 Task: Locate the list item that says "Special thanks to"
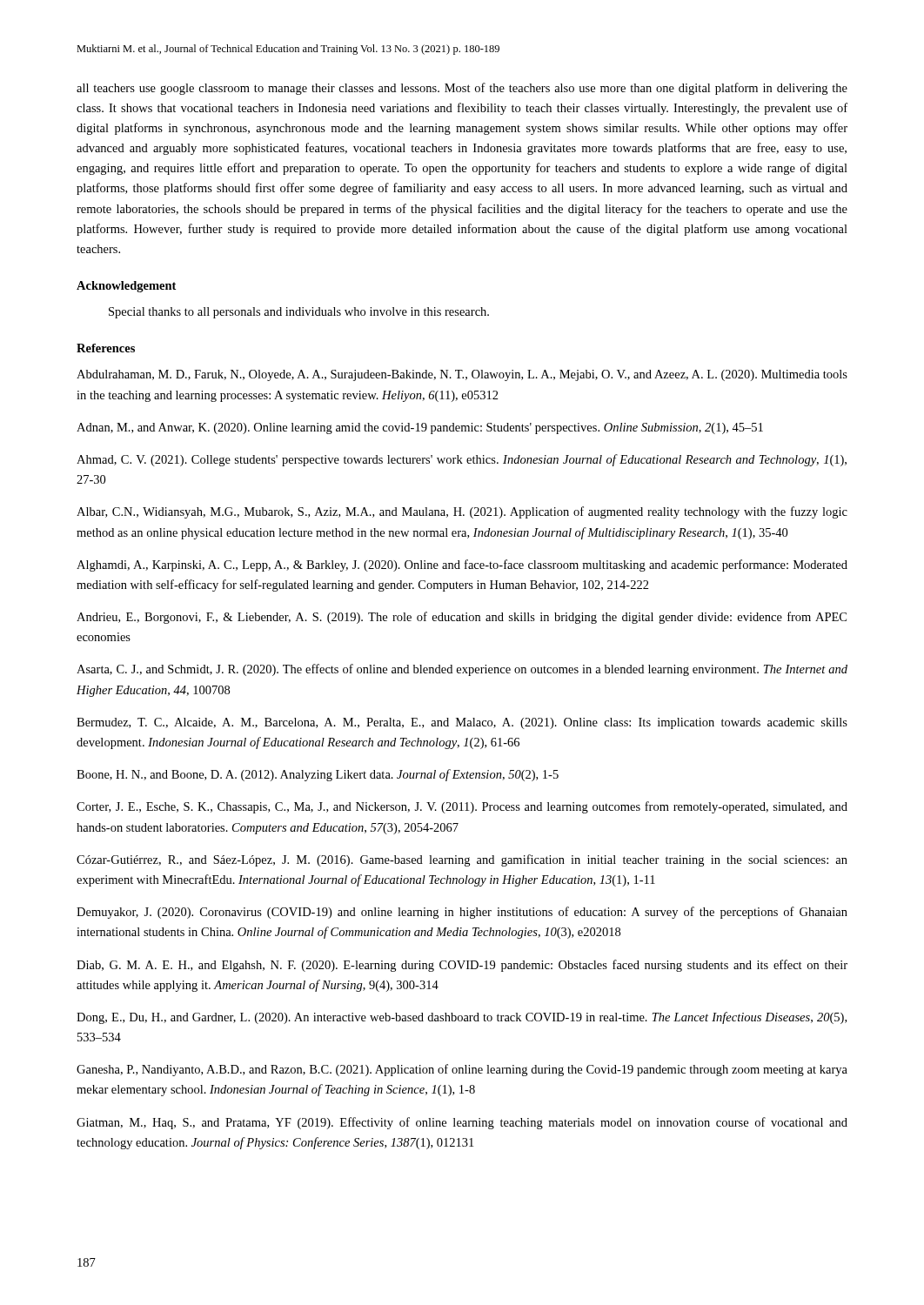[x=299, y=312]
